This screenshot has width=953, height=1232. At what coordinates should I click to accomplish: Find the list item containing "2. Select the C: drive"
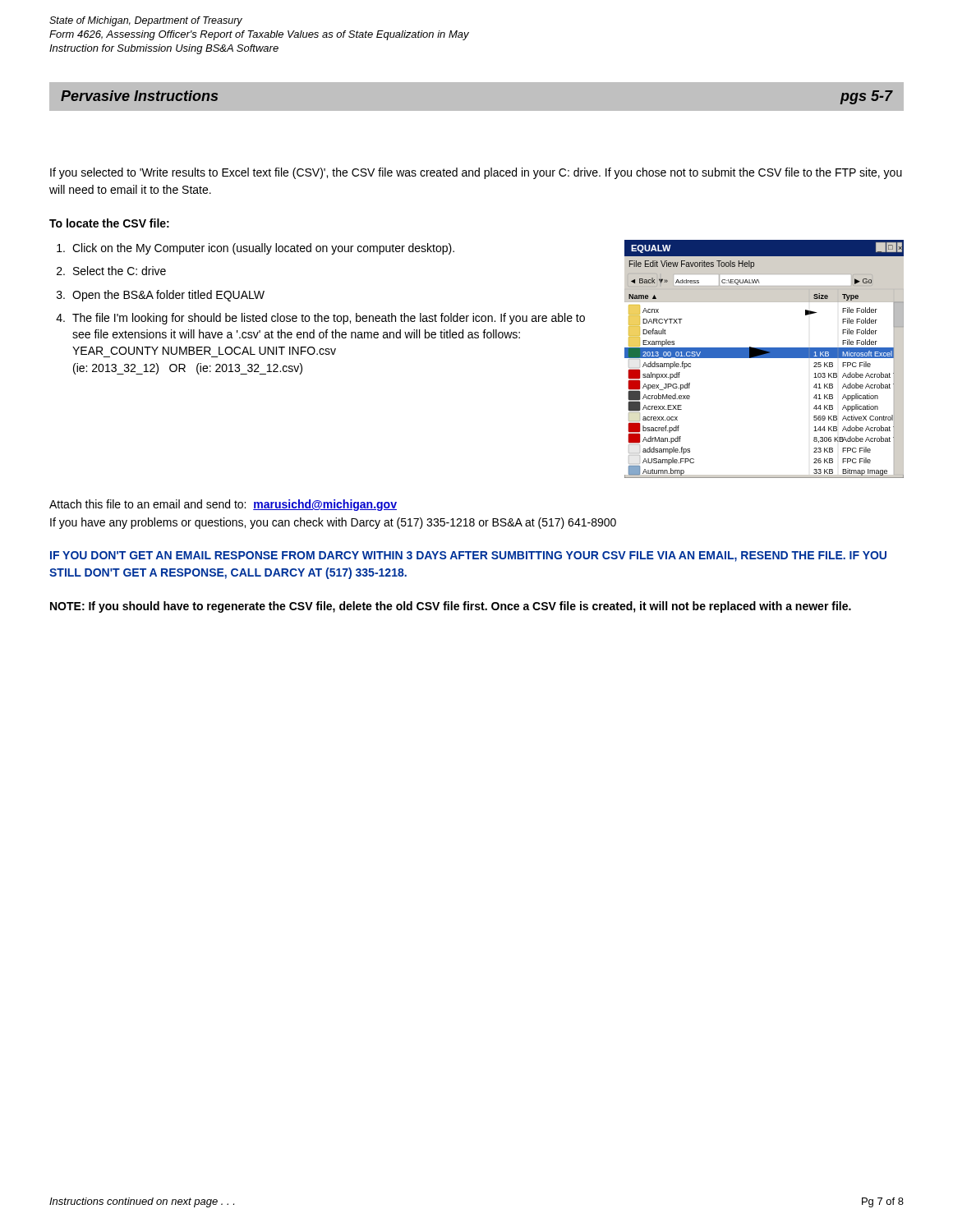tap(111, 271)
